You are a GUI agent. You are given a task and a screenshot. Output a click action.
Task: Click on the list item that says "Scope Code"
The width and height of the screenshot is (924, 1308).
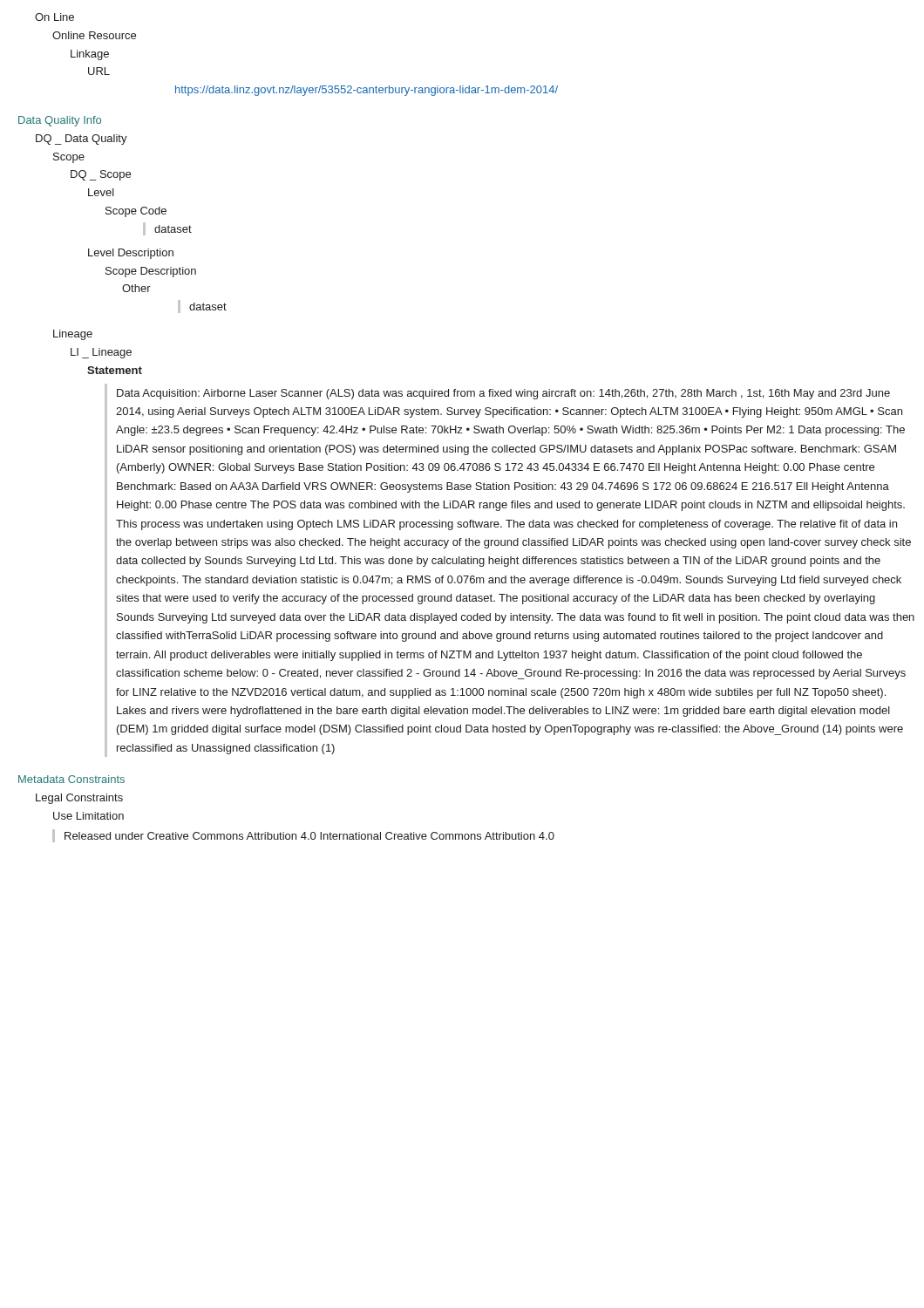pos(136,212)
